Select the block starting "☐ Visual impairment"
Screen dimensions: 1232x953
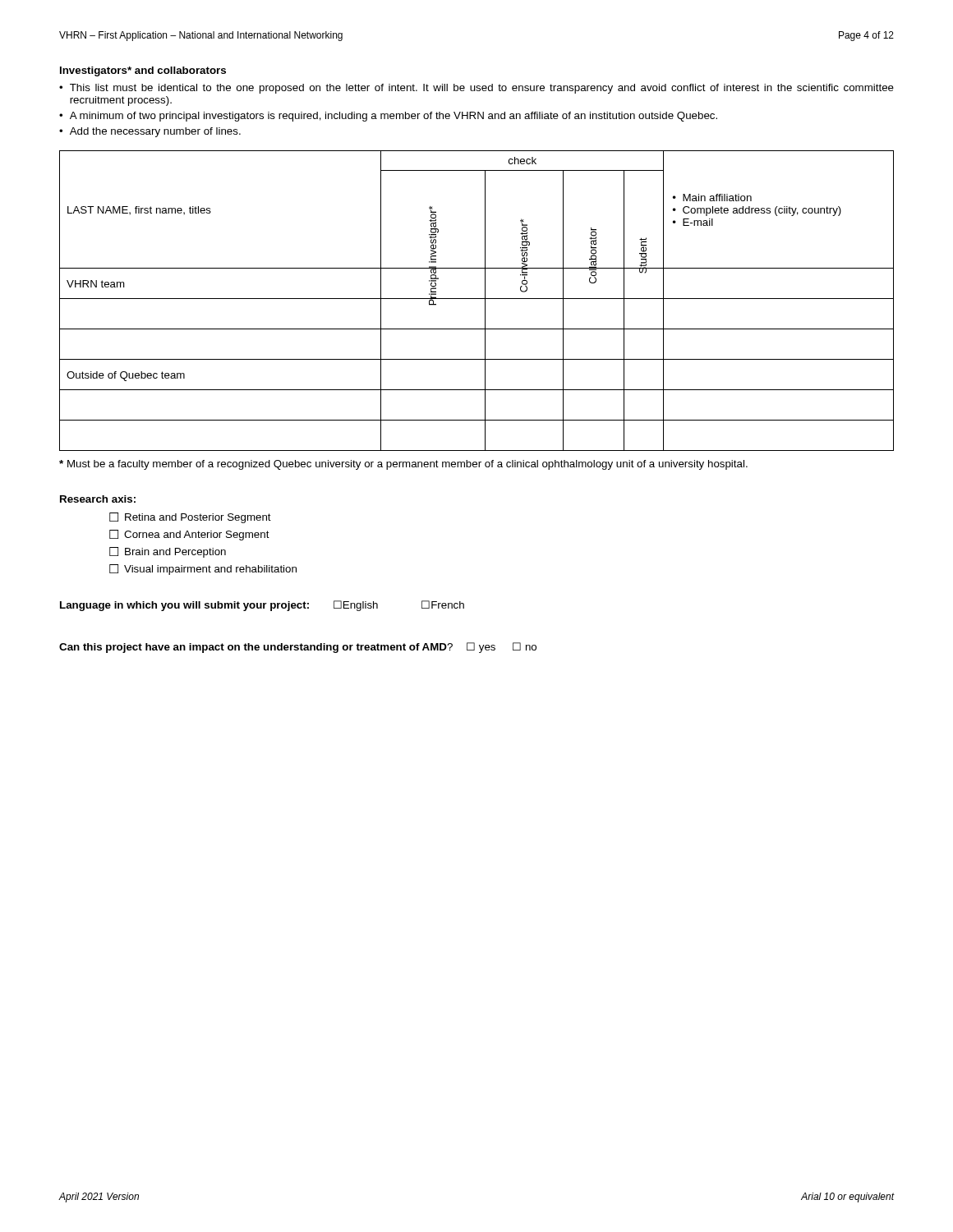point(203,569)
